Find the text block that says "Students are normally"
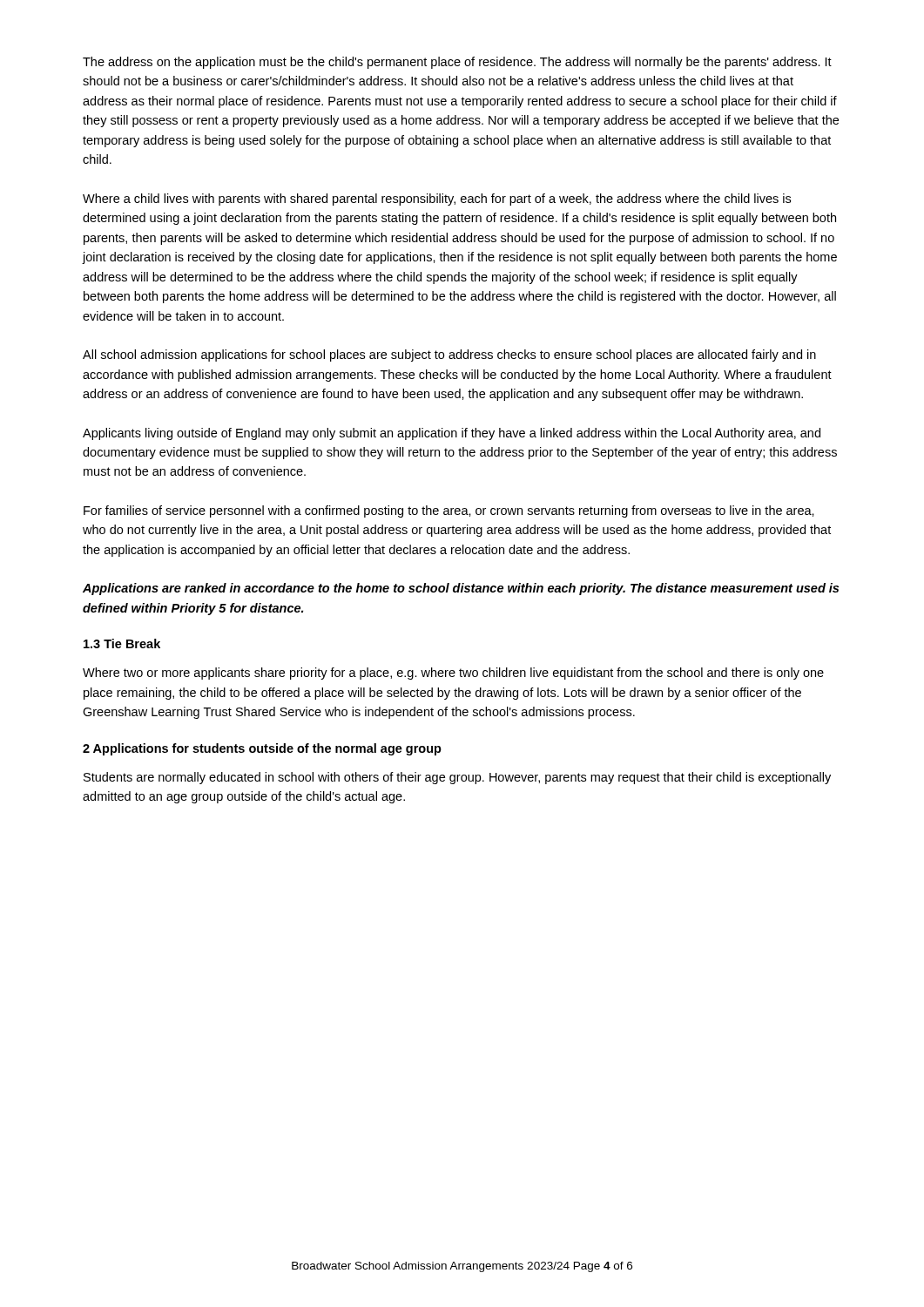The image size is (924, 1307). coord(457,787)
